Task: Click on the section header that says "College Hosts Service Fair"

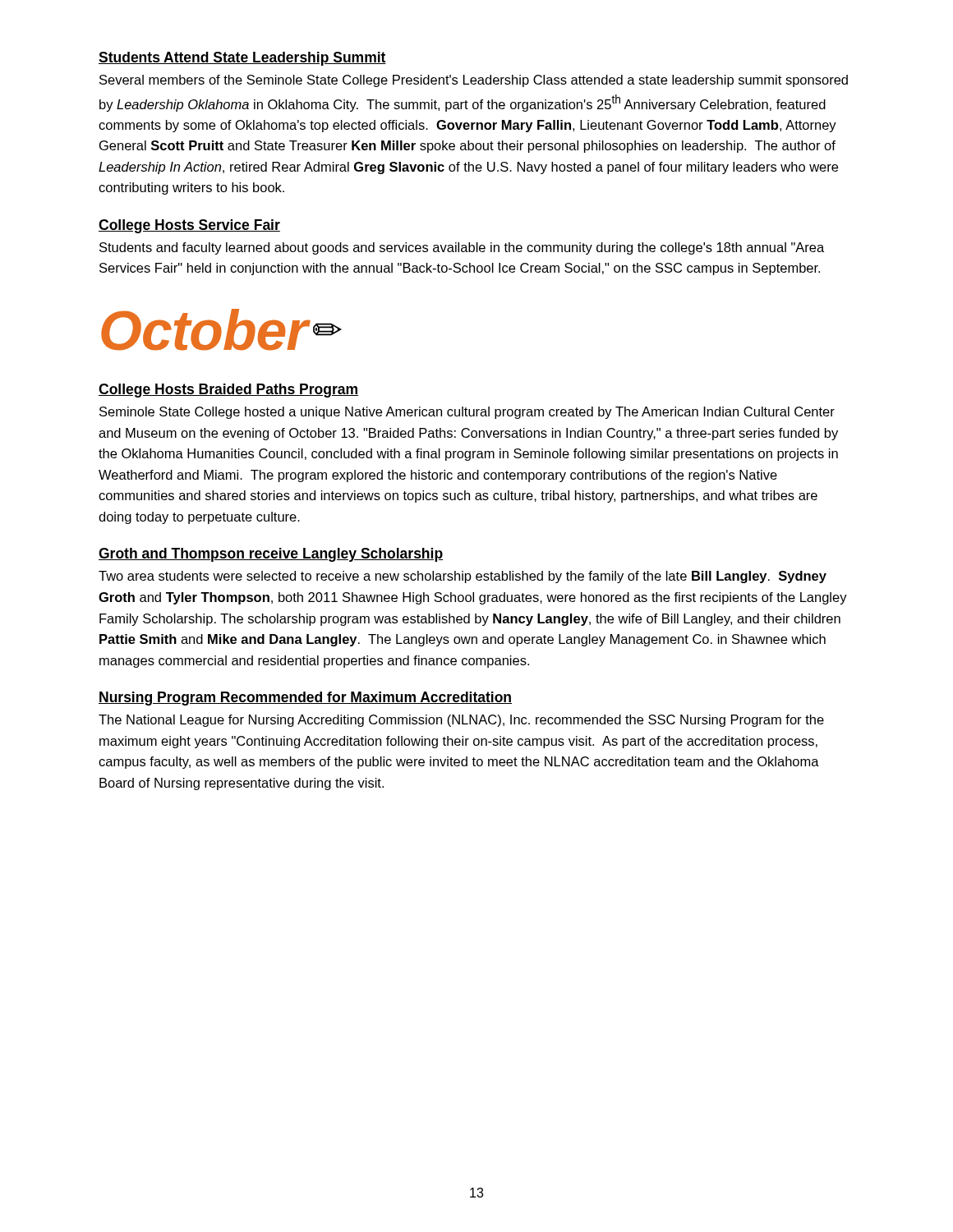Action: pos(189,225)
